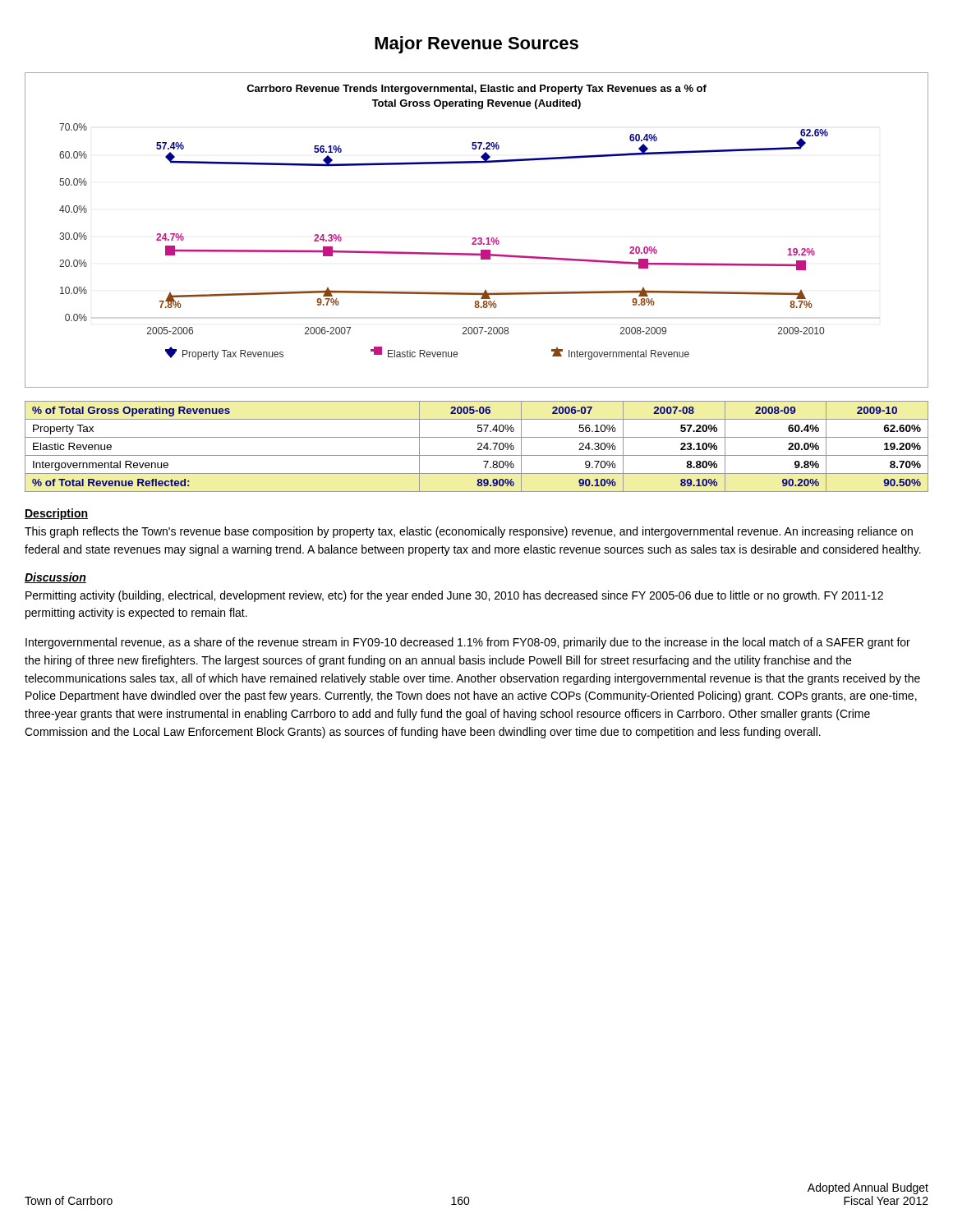953x1232 pixels.
Task: Click on the text block that reads "Intergovernmental revenue, as a share of the"
Action: (x=472, y=687)
